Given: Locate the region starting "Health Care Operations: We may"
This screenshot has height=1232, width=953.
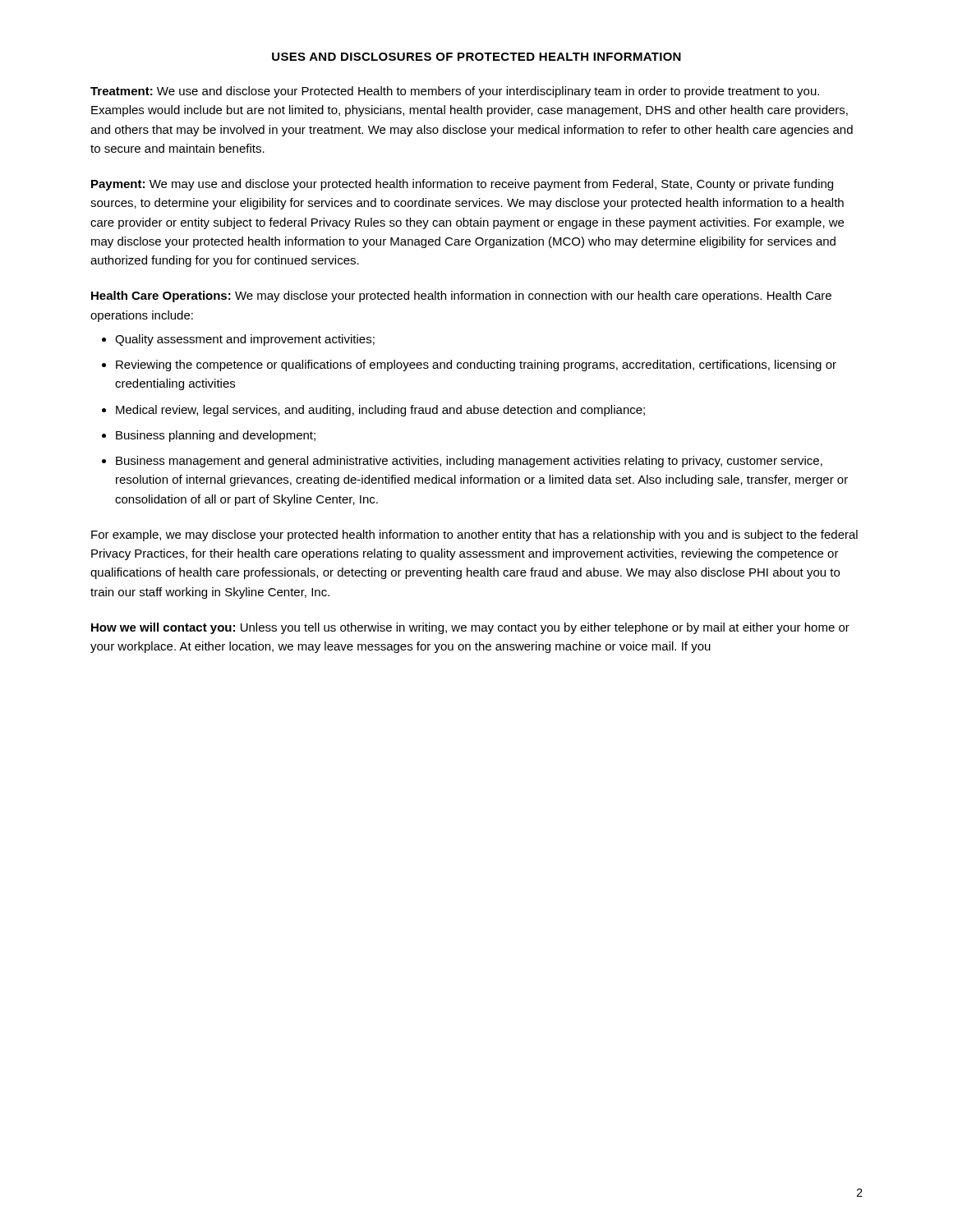Looking at the screenshot, I should pyautogui.click(x=476, y=397).
